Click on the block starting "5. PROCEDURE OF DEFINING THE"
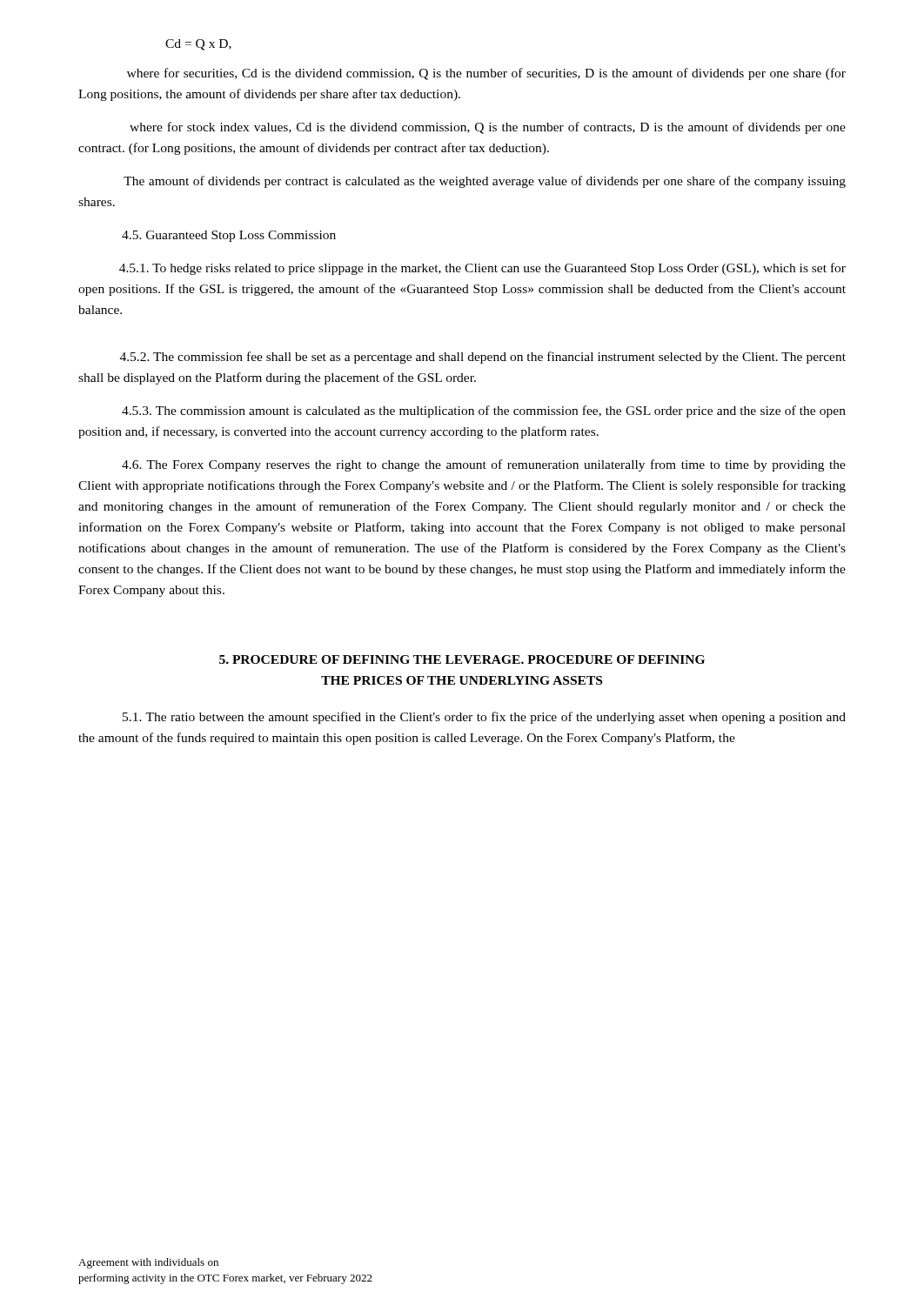 (462, 659)
